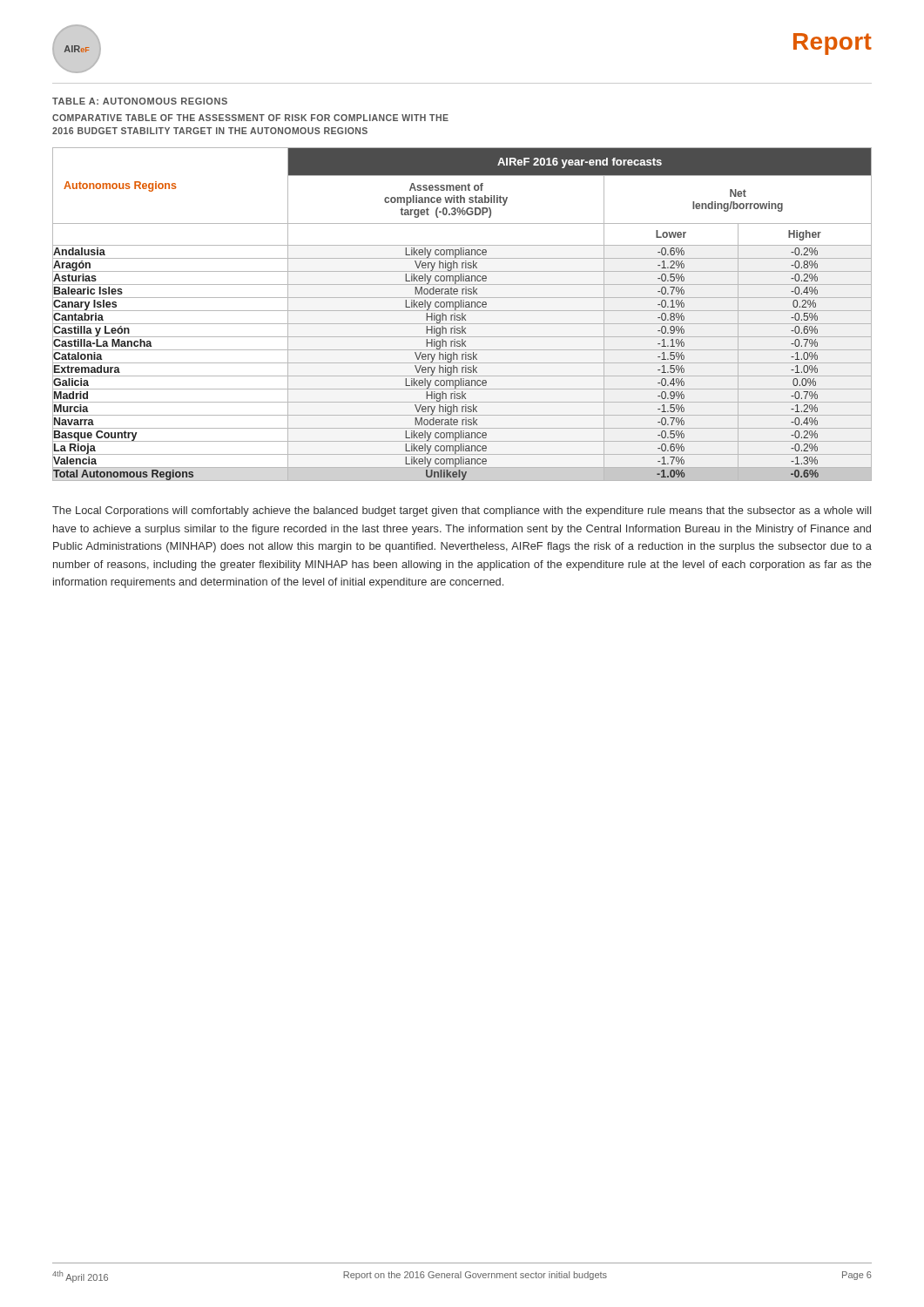The width and height of the screenshot is (924, 1307).
Task: Select the table that reads "Autonomous Regions"
Action: click(x=462, y=314)
